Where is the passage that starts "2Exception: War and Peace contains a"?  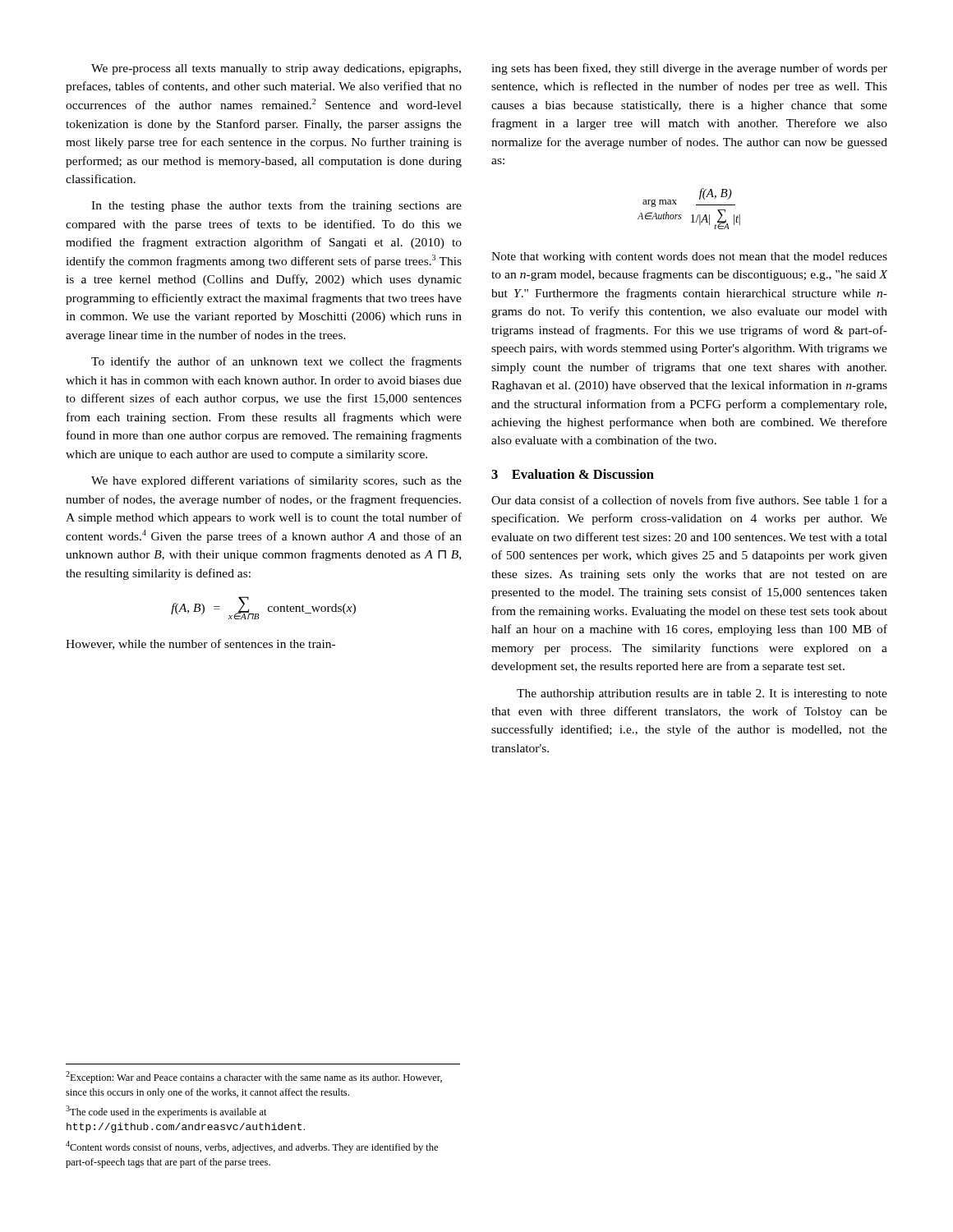(254, 1083)
